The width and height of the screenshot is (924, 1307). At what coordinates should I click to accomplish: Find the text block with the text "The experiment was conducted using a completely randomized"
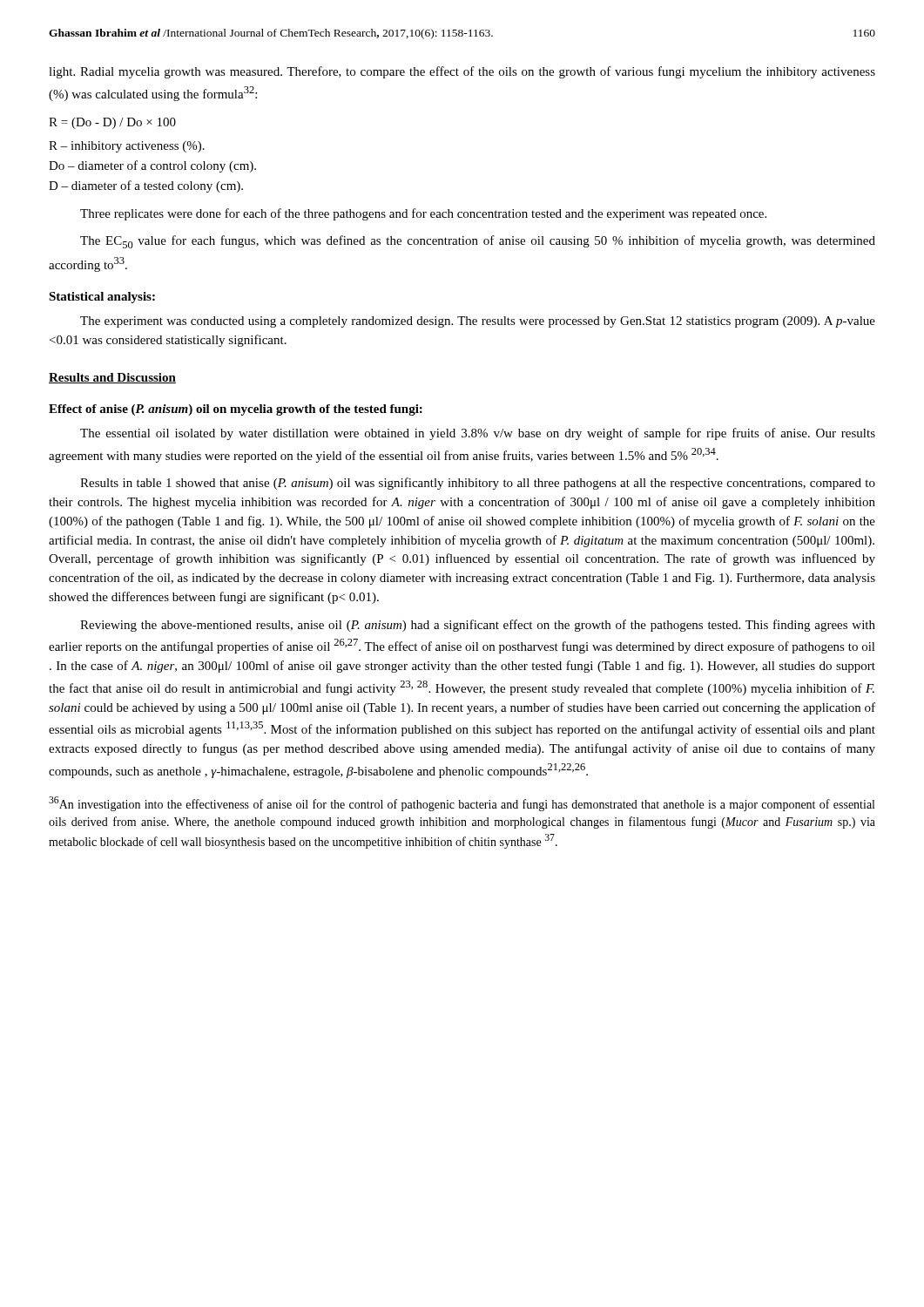(462, 330)
